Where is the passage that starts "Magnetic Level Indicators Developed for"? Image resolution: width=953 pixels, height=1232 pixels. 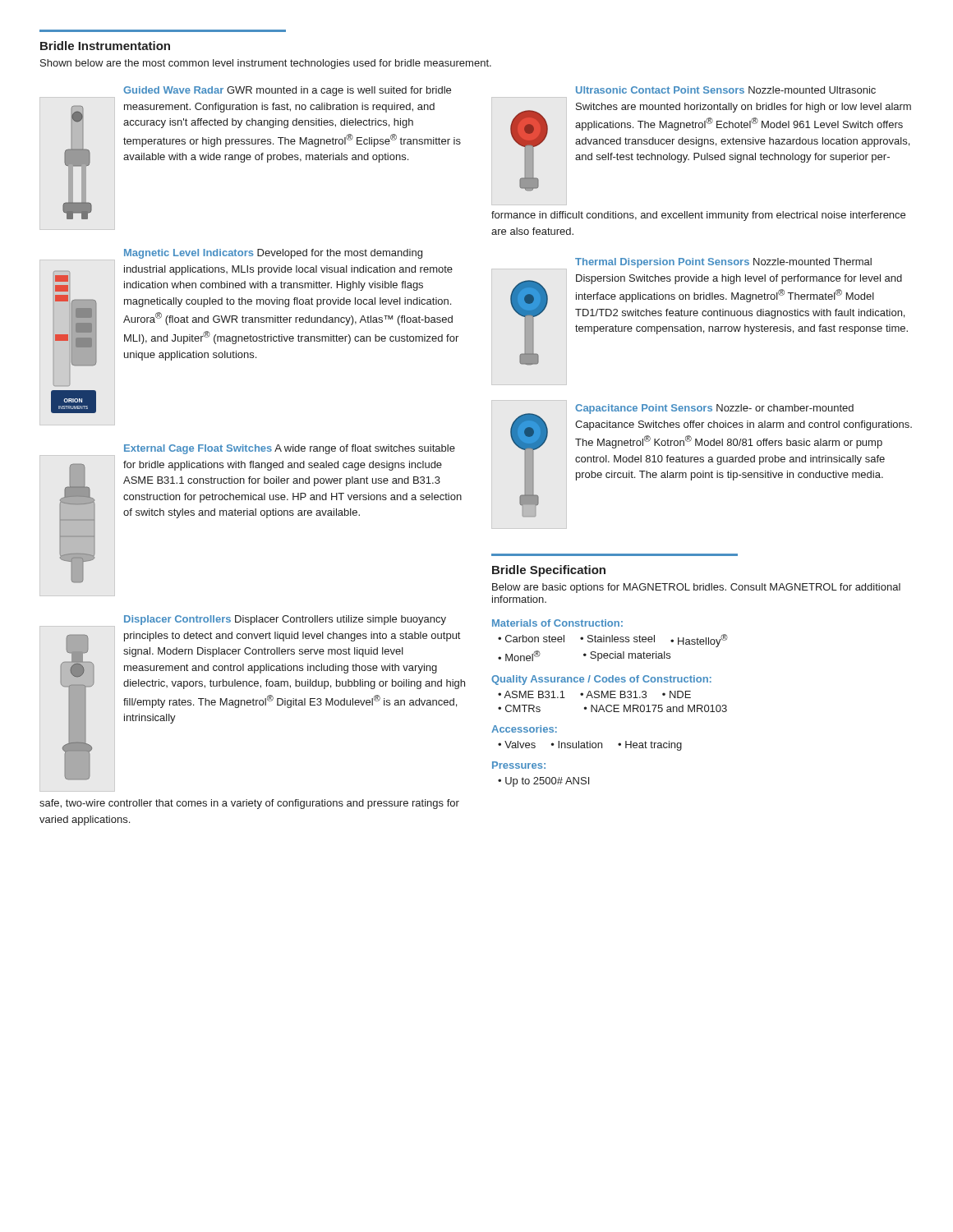click(x=291, y=303)
